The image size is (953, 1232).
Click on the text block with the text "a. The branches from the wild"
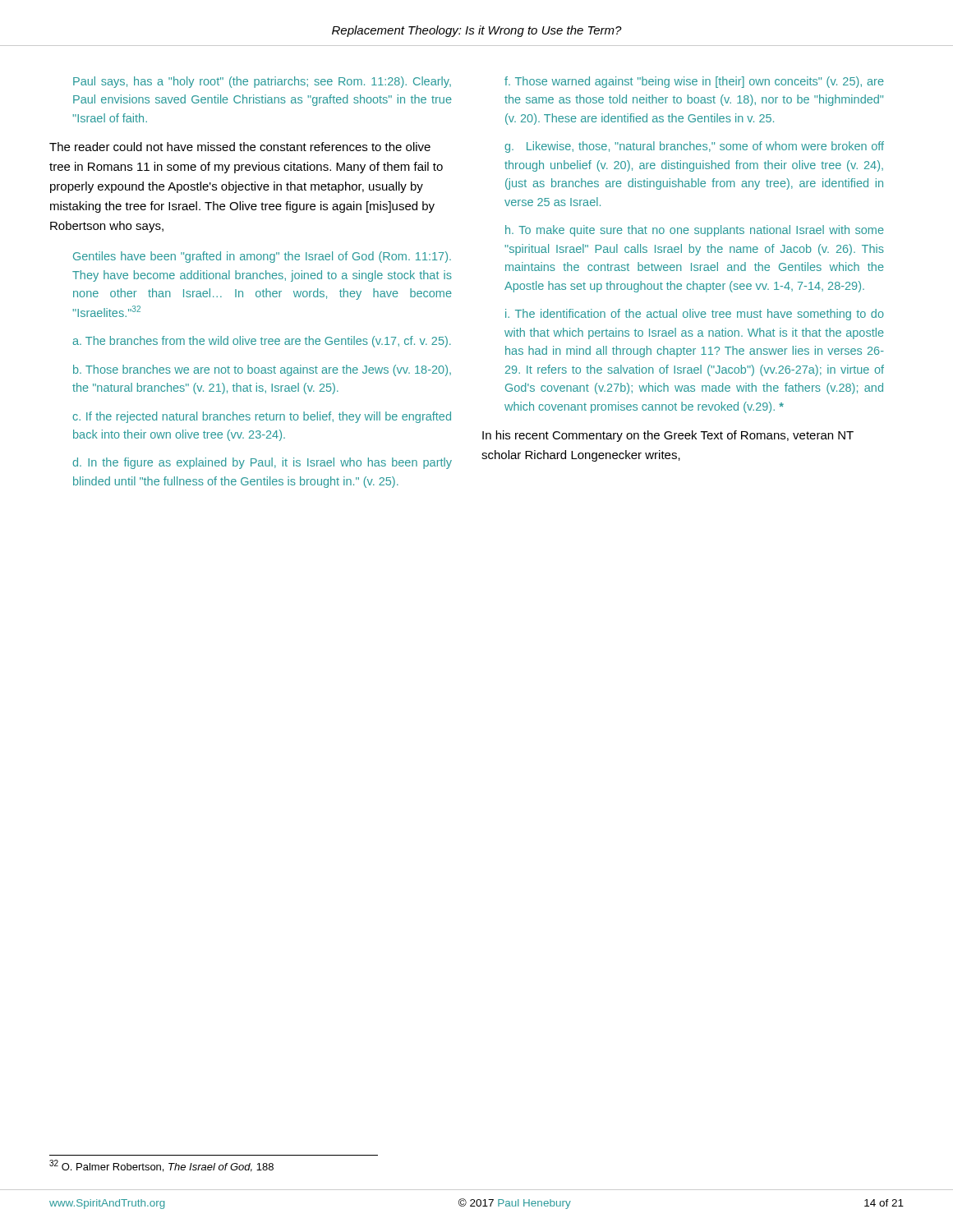[262, 341]
